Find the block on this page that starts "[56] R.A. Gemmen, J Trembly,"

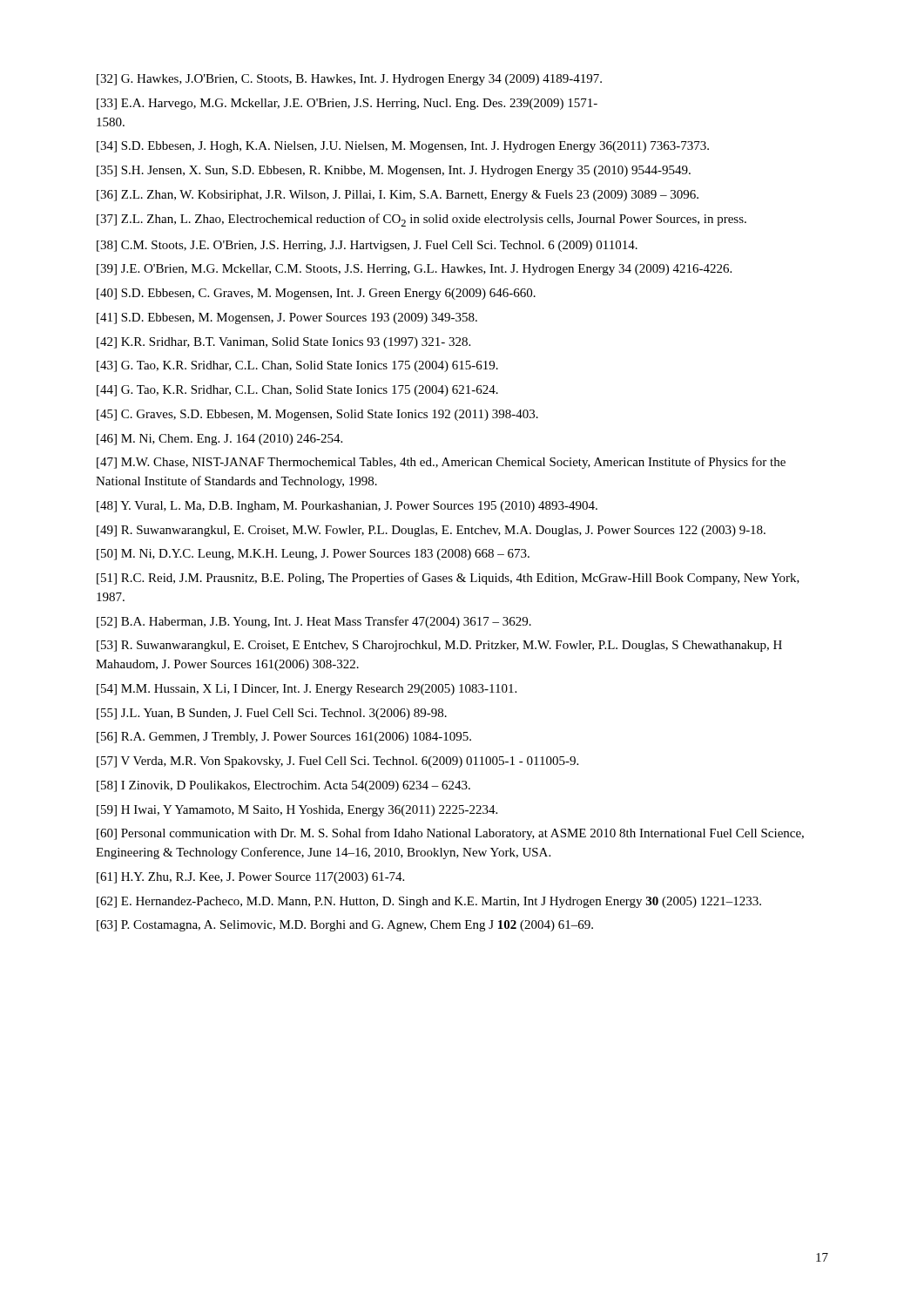284,737
